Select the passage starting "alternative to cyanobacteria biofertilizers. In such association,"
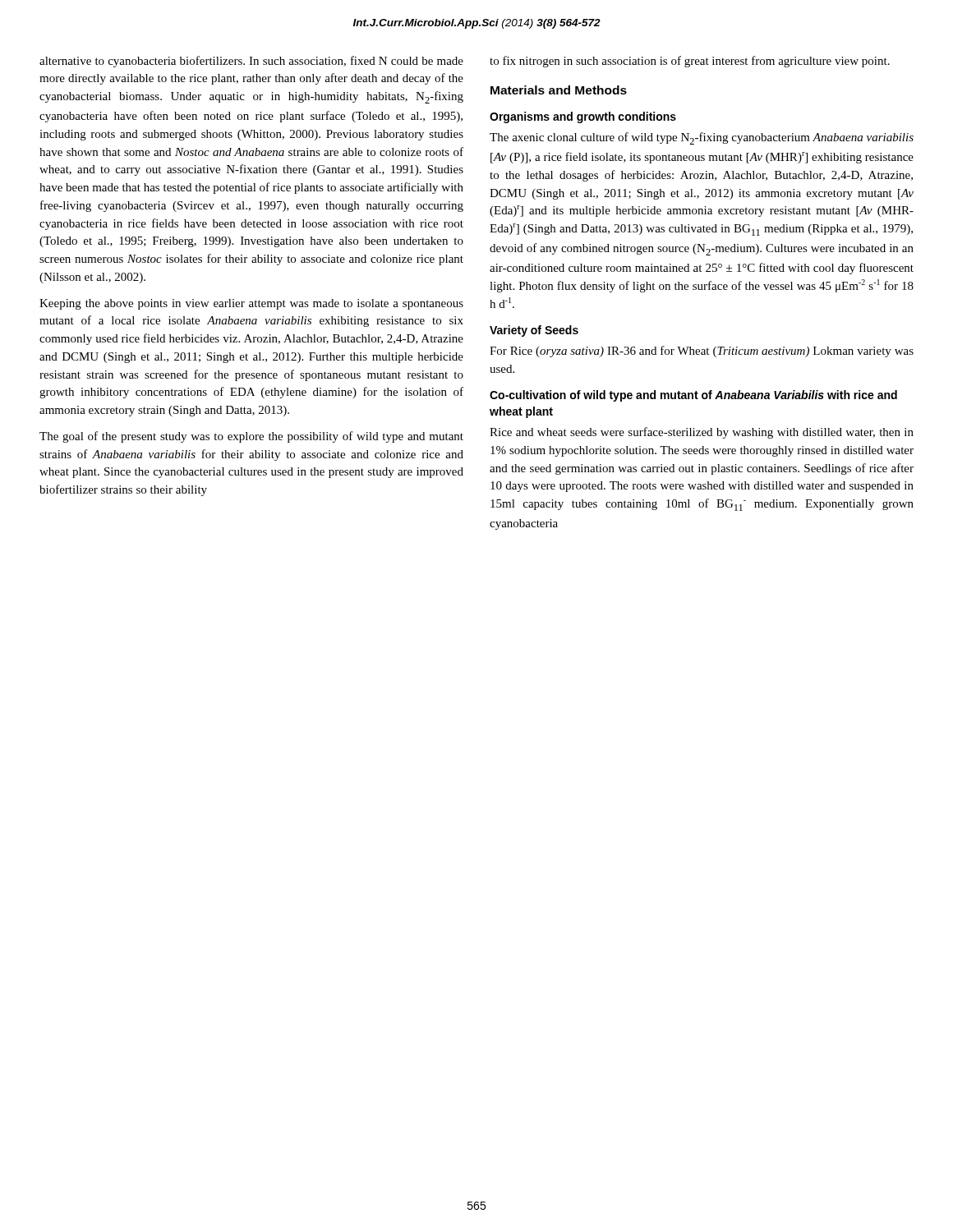The width and height of the screenshot is (953, 1232). tap(251, 169)
